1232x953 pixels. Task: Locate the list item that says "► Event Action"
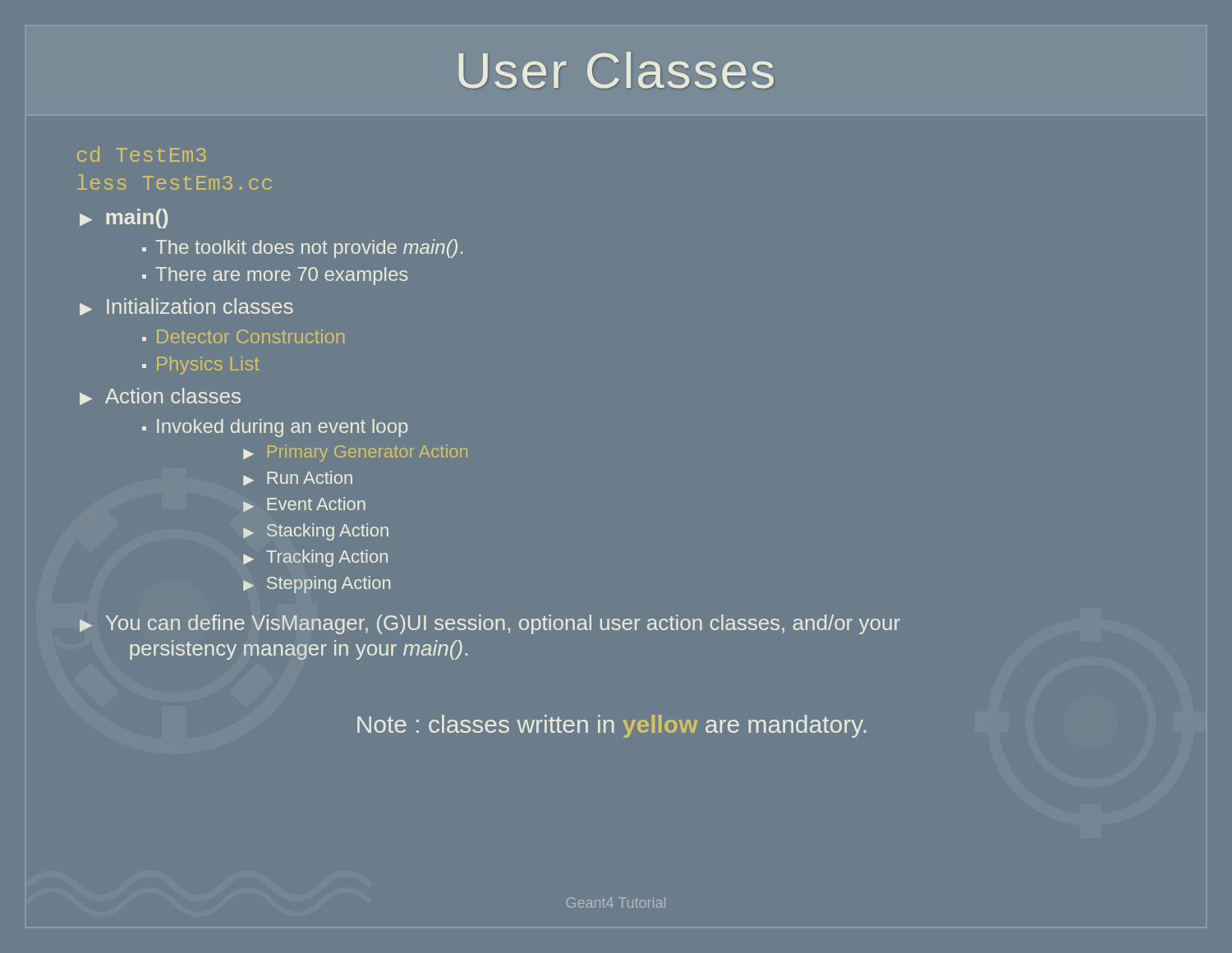pyautogui.click(x=303, y=505)
